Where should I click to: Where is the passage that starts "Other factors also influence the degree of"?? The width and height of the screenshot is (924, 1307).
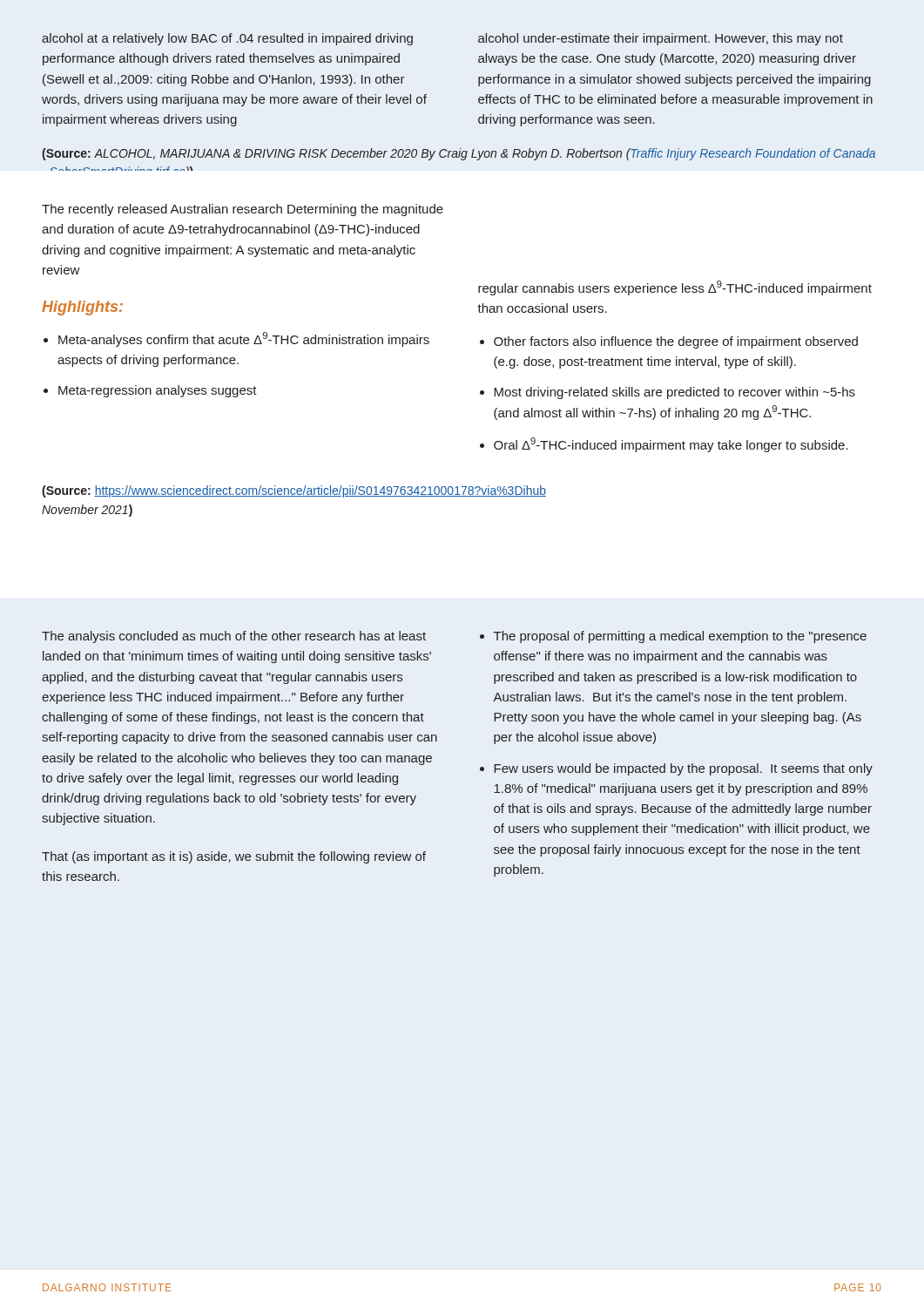pos(676,351)
